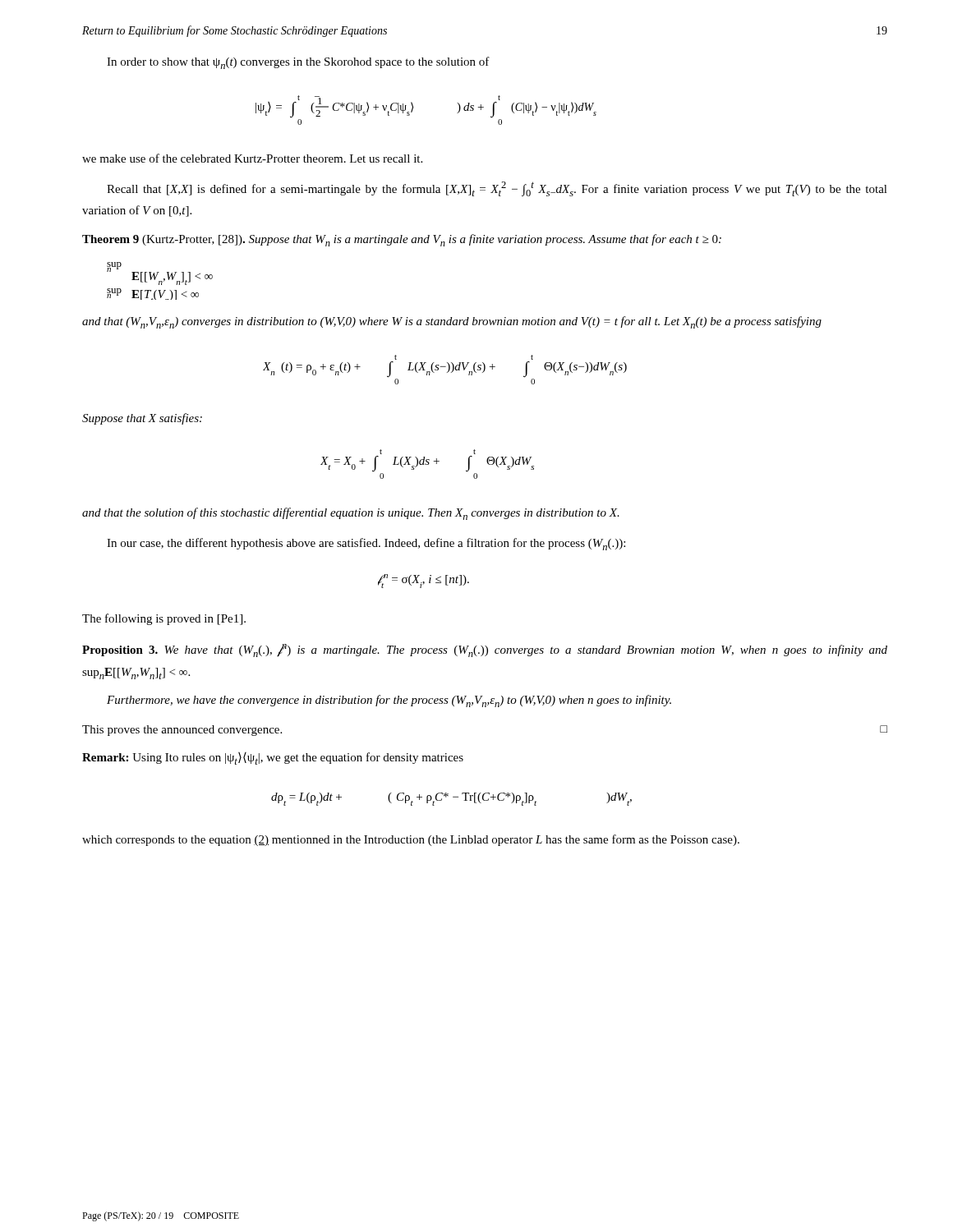Find the formula on this page that starts "n sup E[[Wn,Wn]t] < ∞"
This screenshot has height=1232, width=953.
[205, 282]
